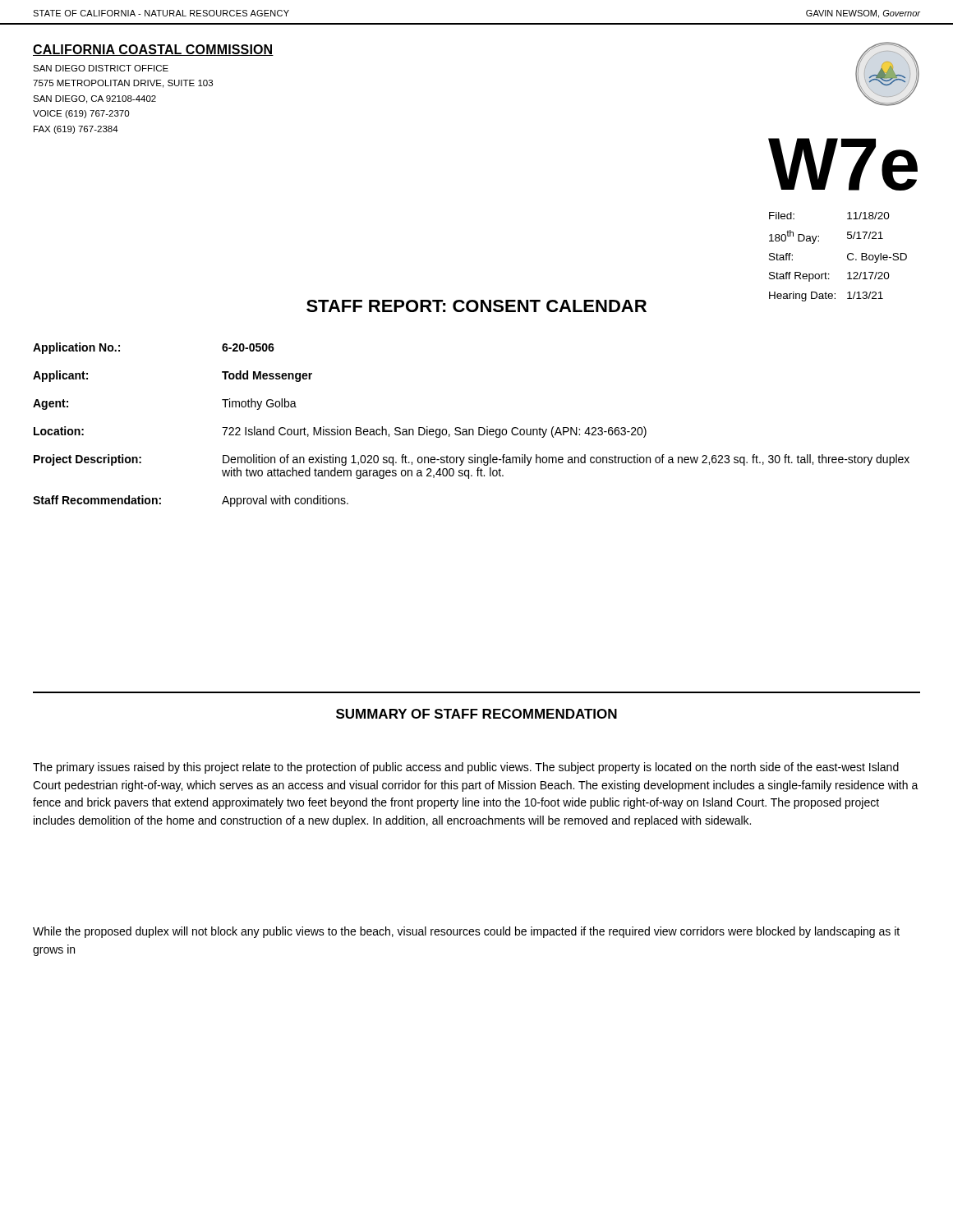Find "Agent: Timothy Golba" on this page
This screenshot has width=953, height=1232.
click(51, 404)
